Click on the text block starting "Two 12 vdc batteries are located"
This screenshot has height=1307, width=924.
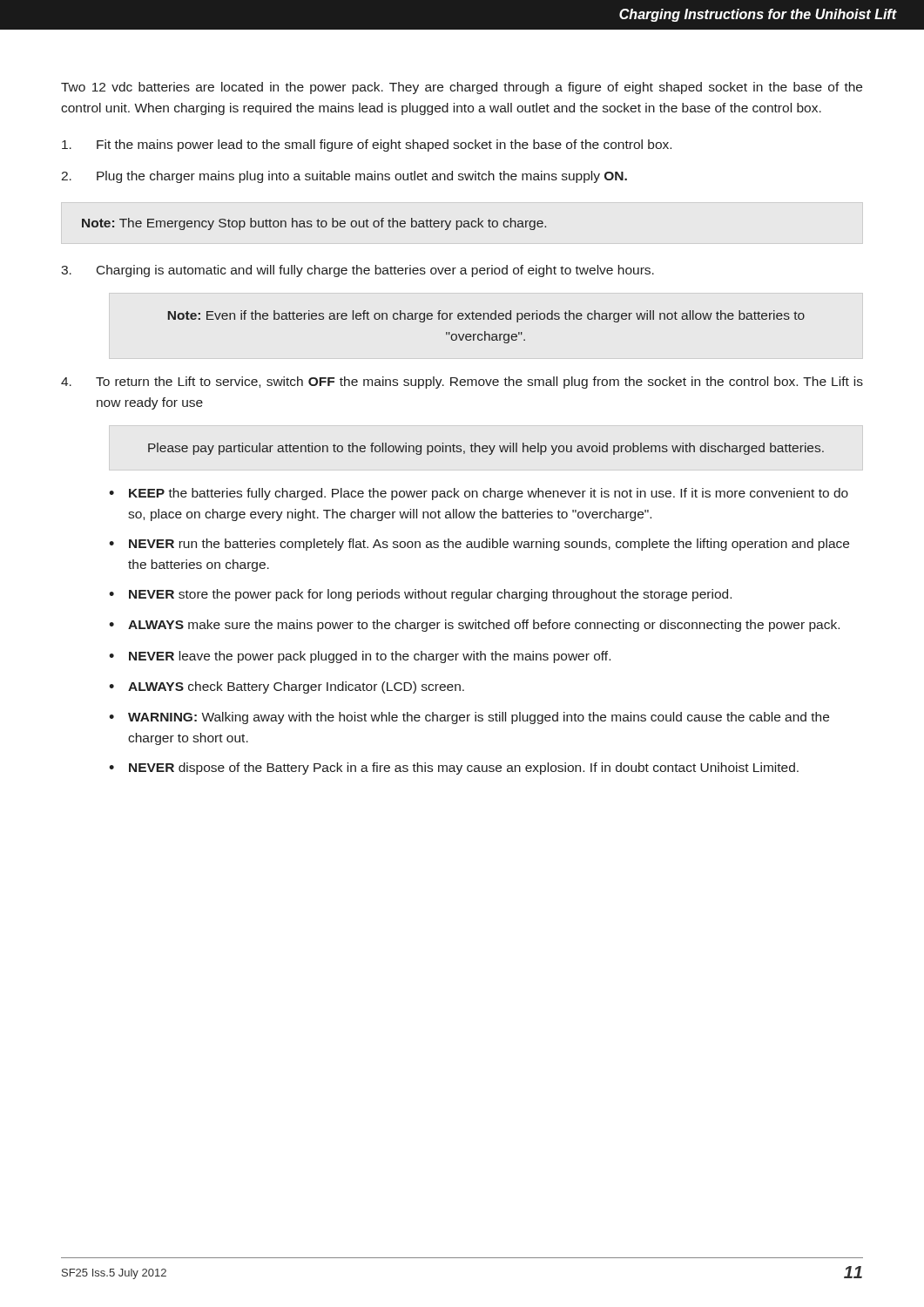pos(462,97)
